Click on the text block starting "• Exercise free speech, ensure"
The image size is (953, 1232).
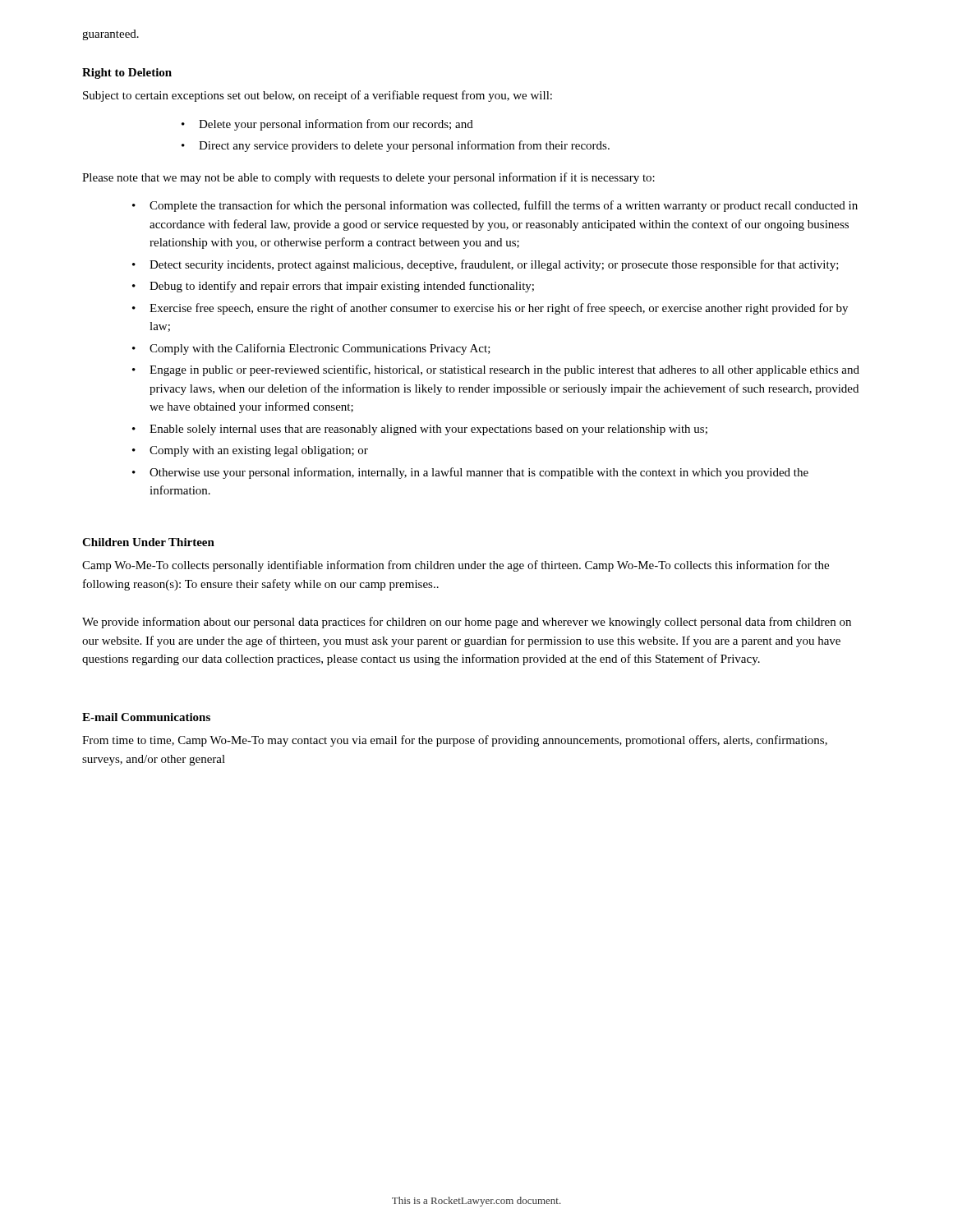[x=501, y=317]
